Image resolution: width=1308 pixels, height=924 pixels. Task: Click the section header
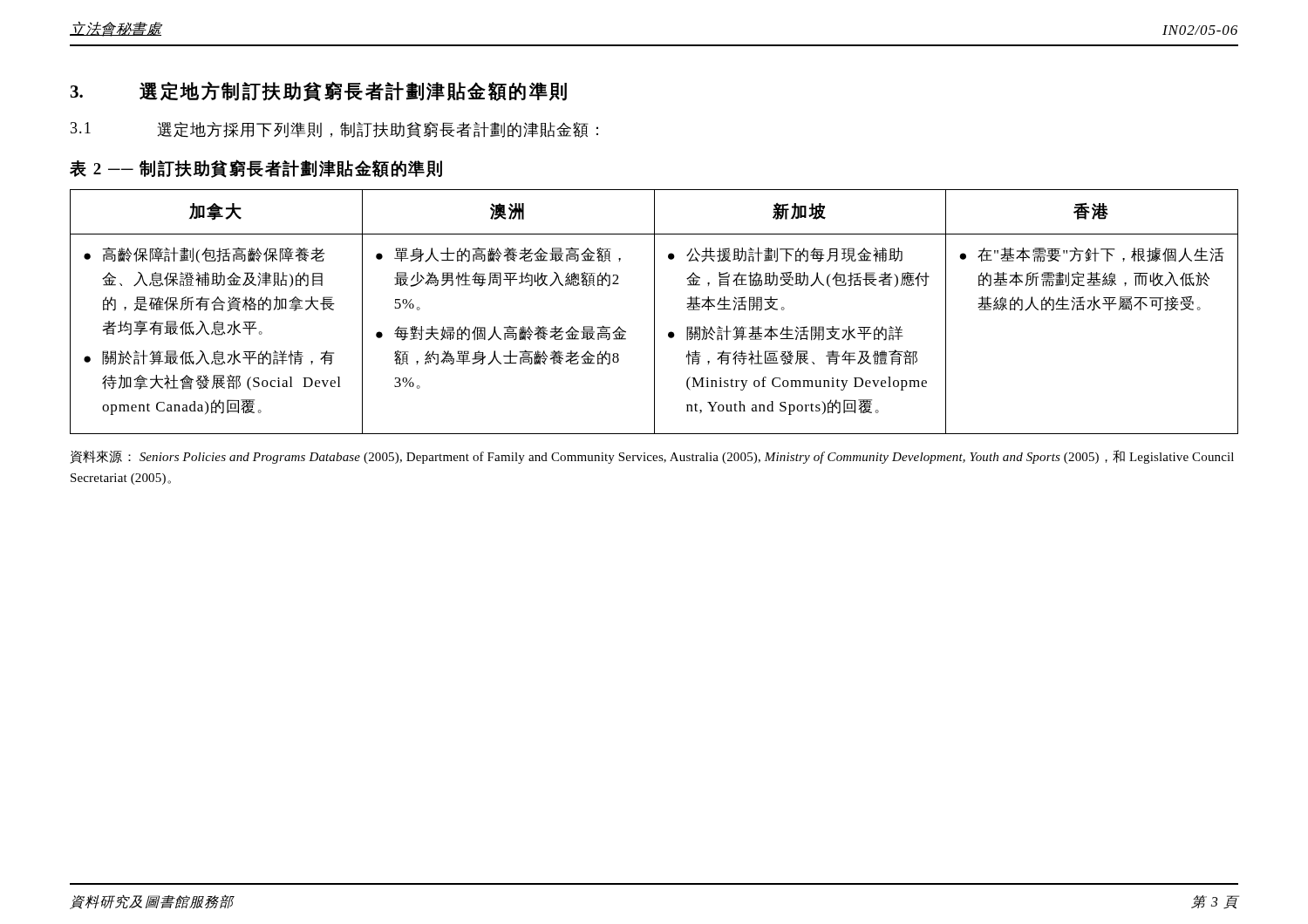pos(320,92)
